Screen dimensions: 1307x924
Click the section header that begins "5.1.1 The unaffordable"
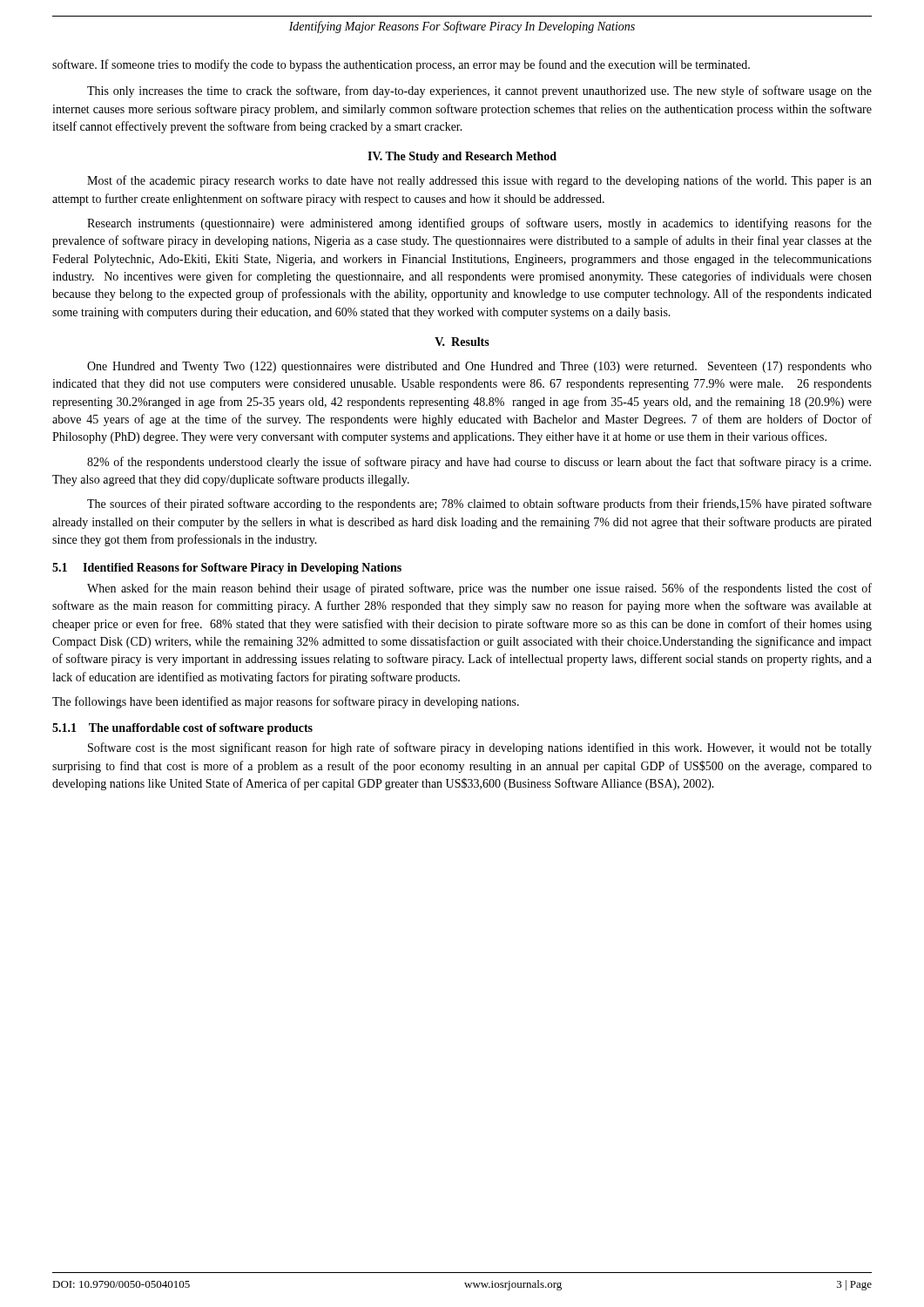(182, 729)
